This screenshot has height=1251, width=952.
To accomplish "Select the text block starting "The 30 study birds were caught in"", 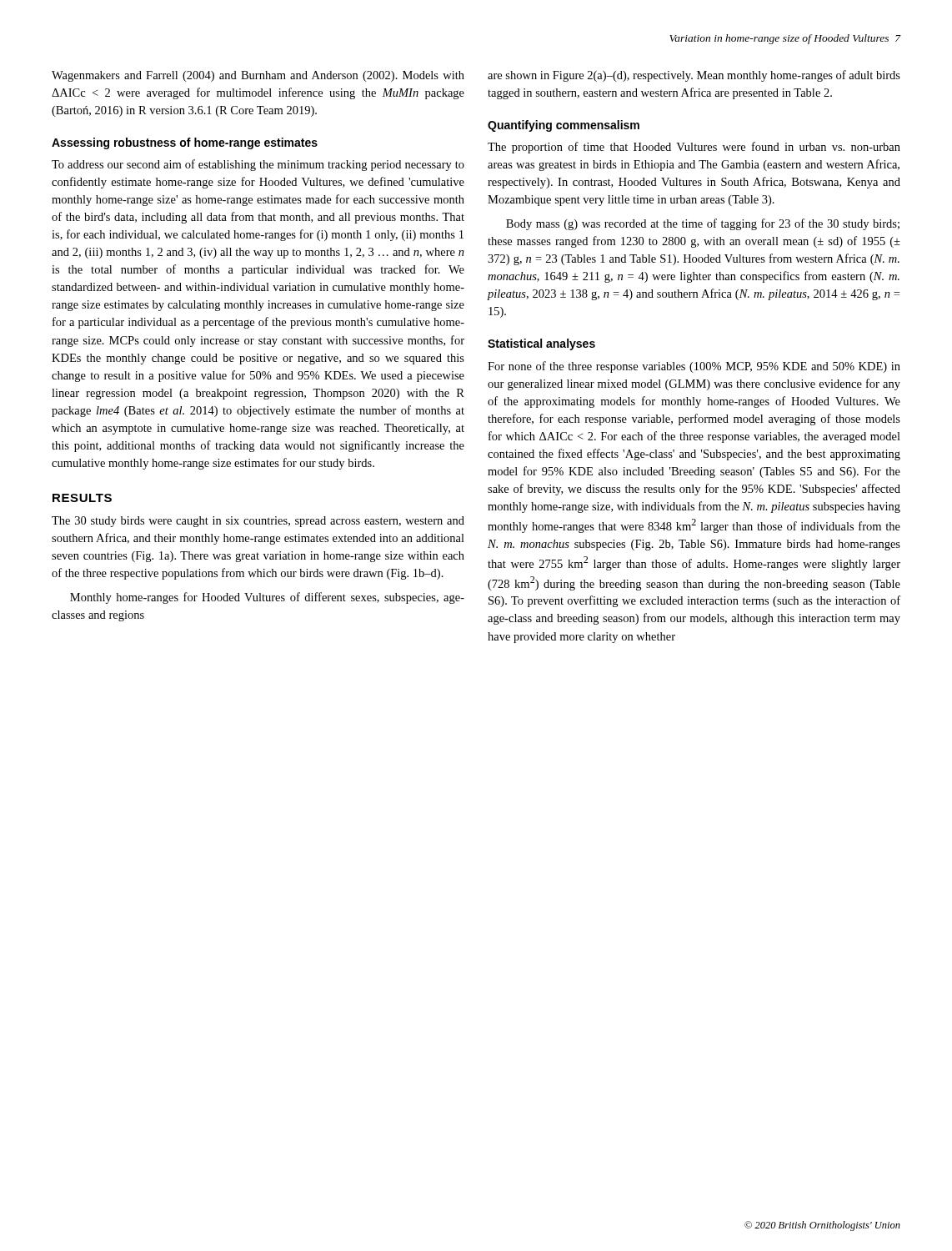I will [x=258, y=568].
